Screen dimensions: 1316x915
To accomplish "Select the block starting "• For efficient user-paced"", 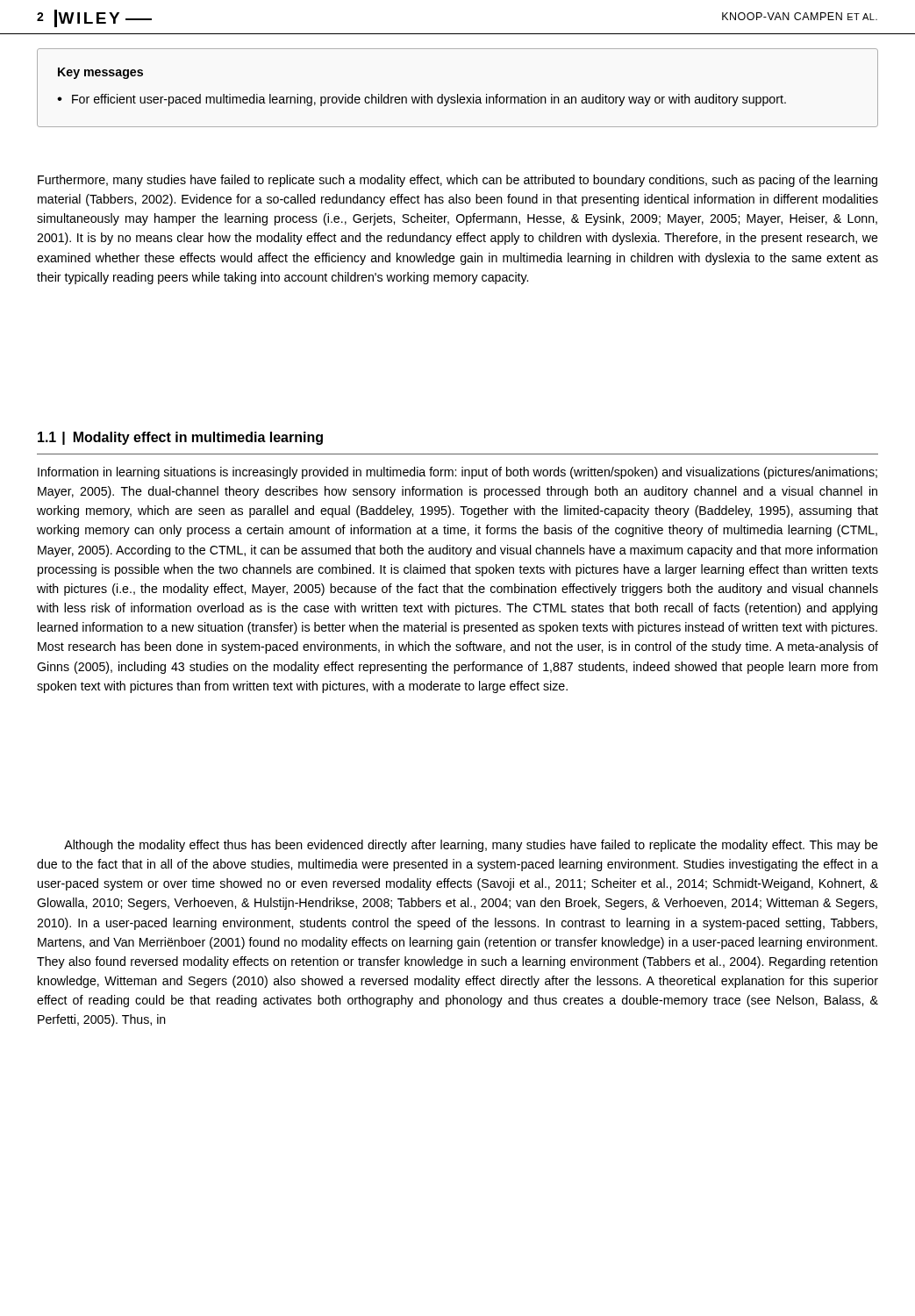I will click(x=422, y=99).
